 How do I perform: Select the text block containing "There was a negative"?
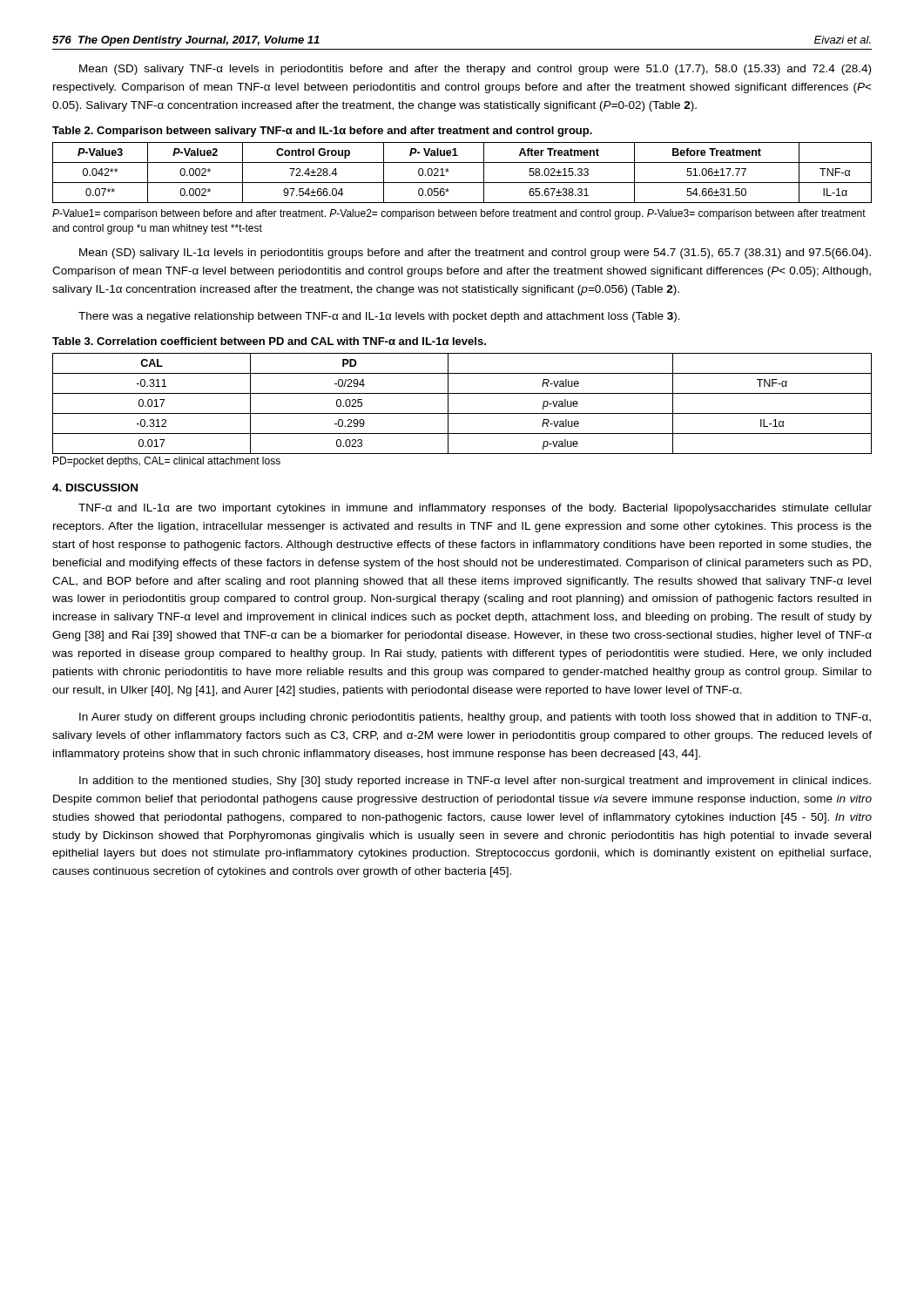click(379, 316)
